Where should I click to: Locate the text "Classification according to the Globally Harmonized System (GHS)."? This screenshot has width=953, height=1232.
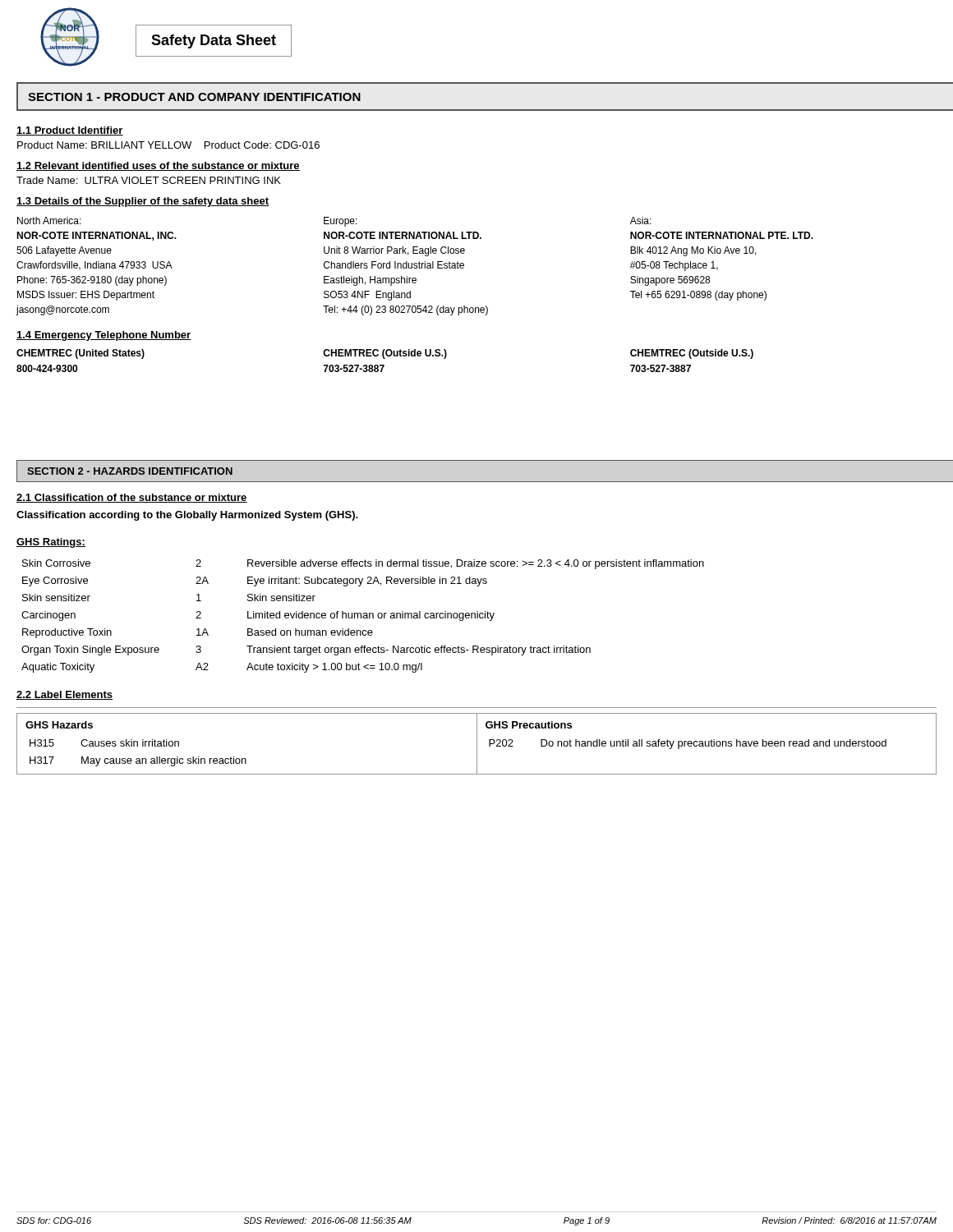pos(187,515)
